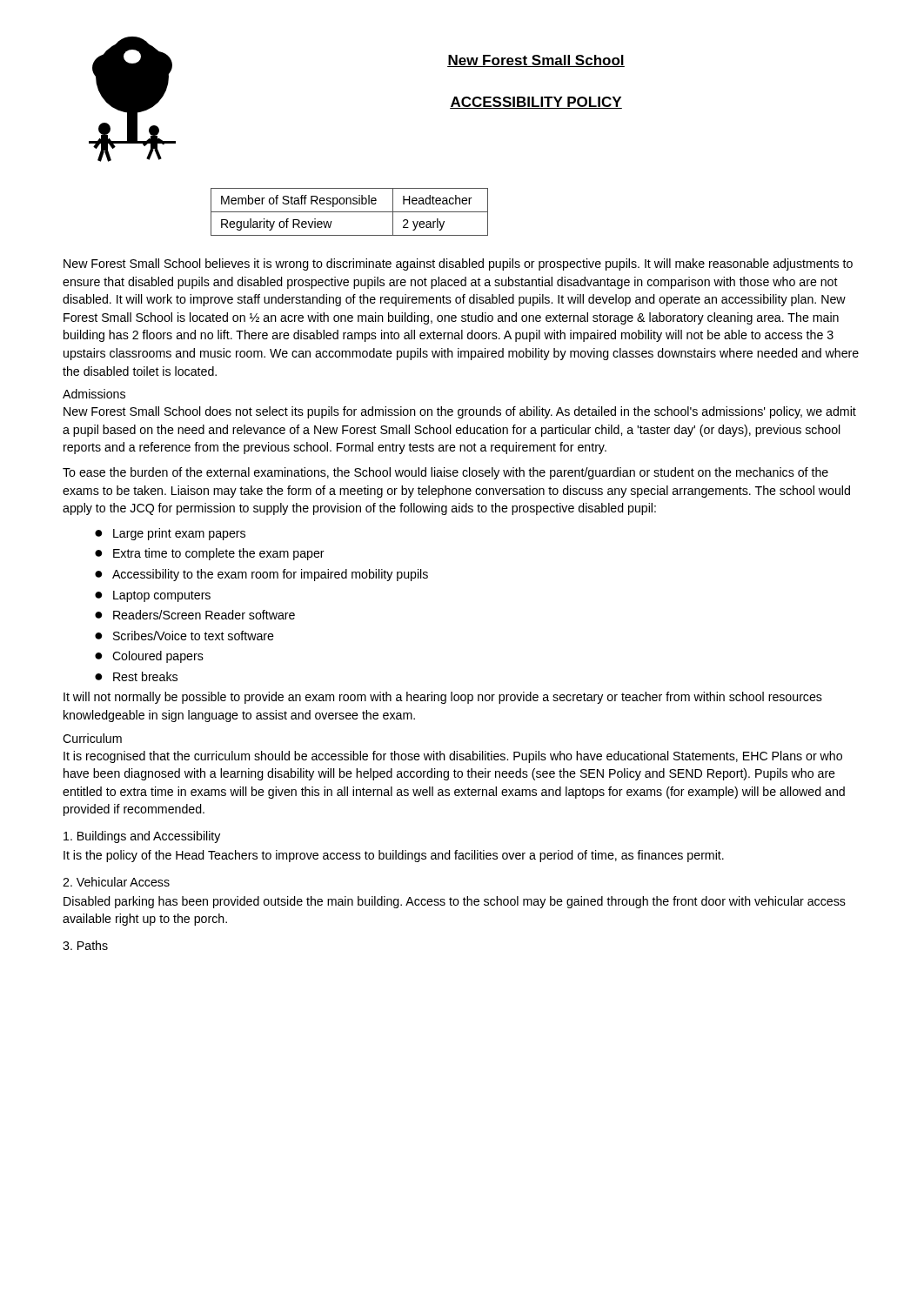Locate the block of text that opens with "It is the policy"
This screenshot has width=924, height=1305.
pyautogui.click(x=394, y=855)
